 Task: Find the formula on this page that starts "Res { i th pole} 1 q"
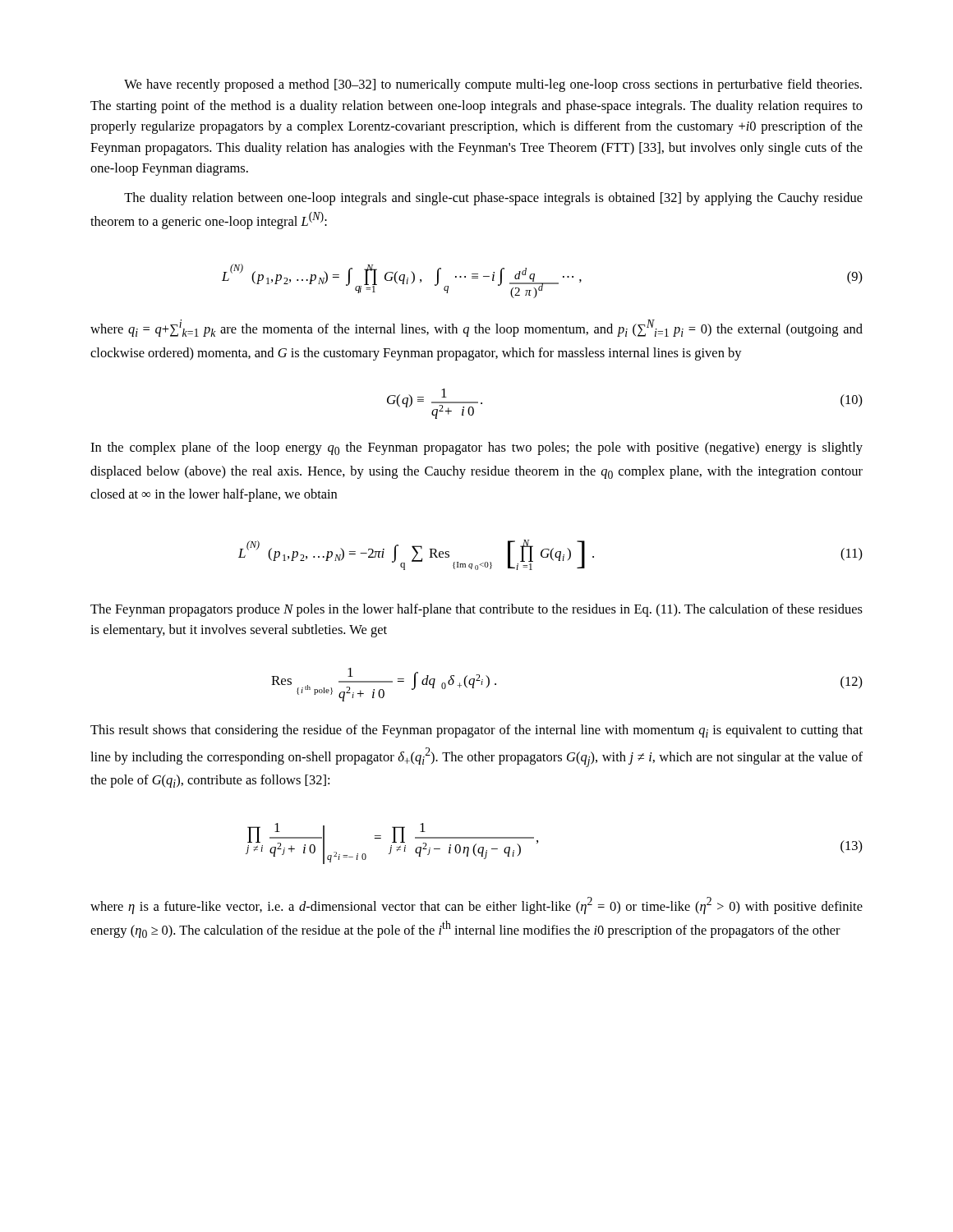coord(365,682)
